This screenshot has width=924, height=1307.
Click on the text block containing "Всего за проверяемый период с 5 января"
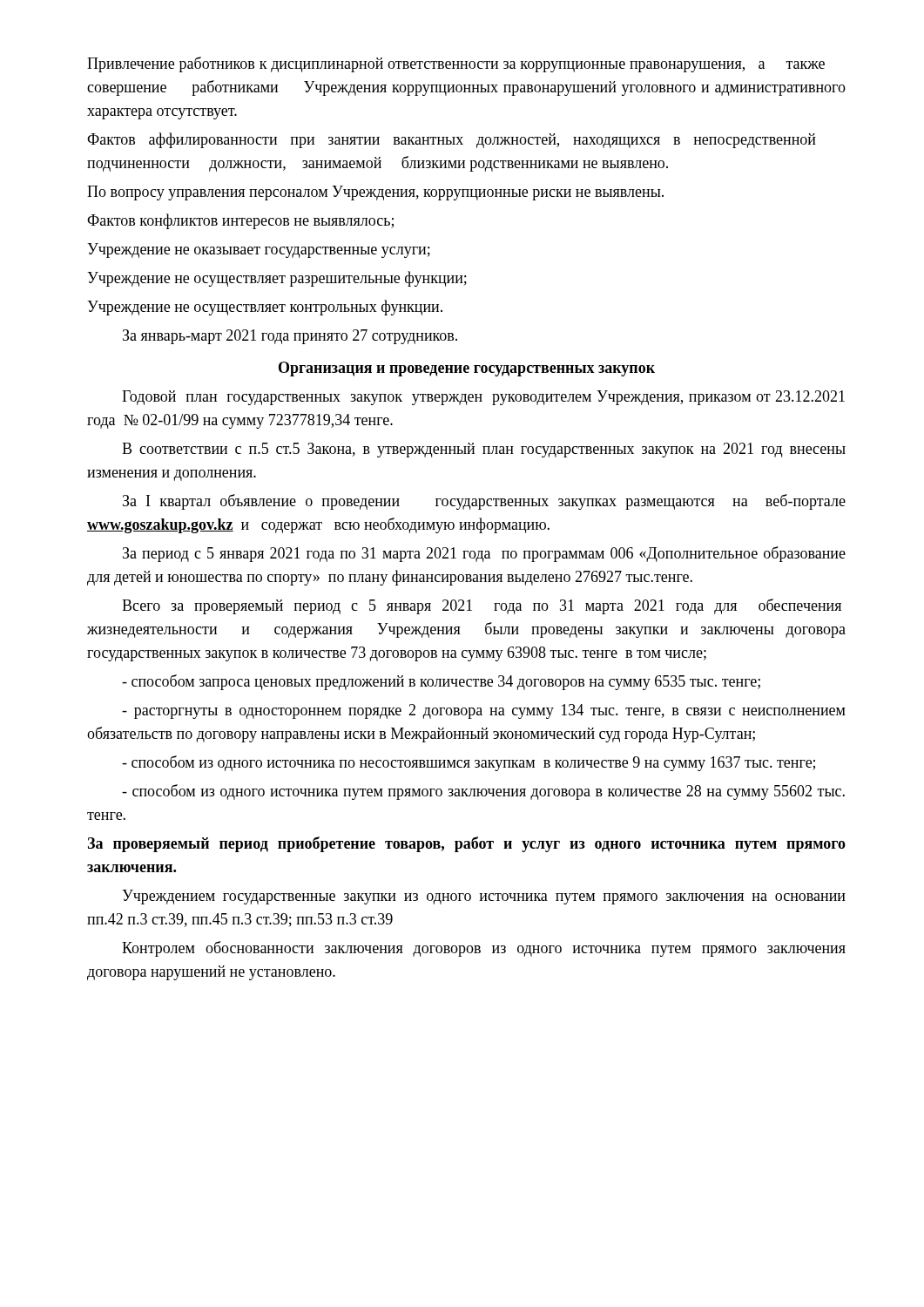466,629
